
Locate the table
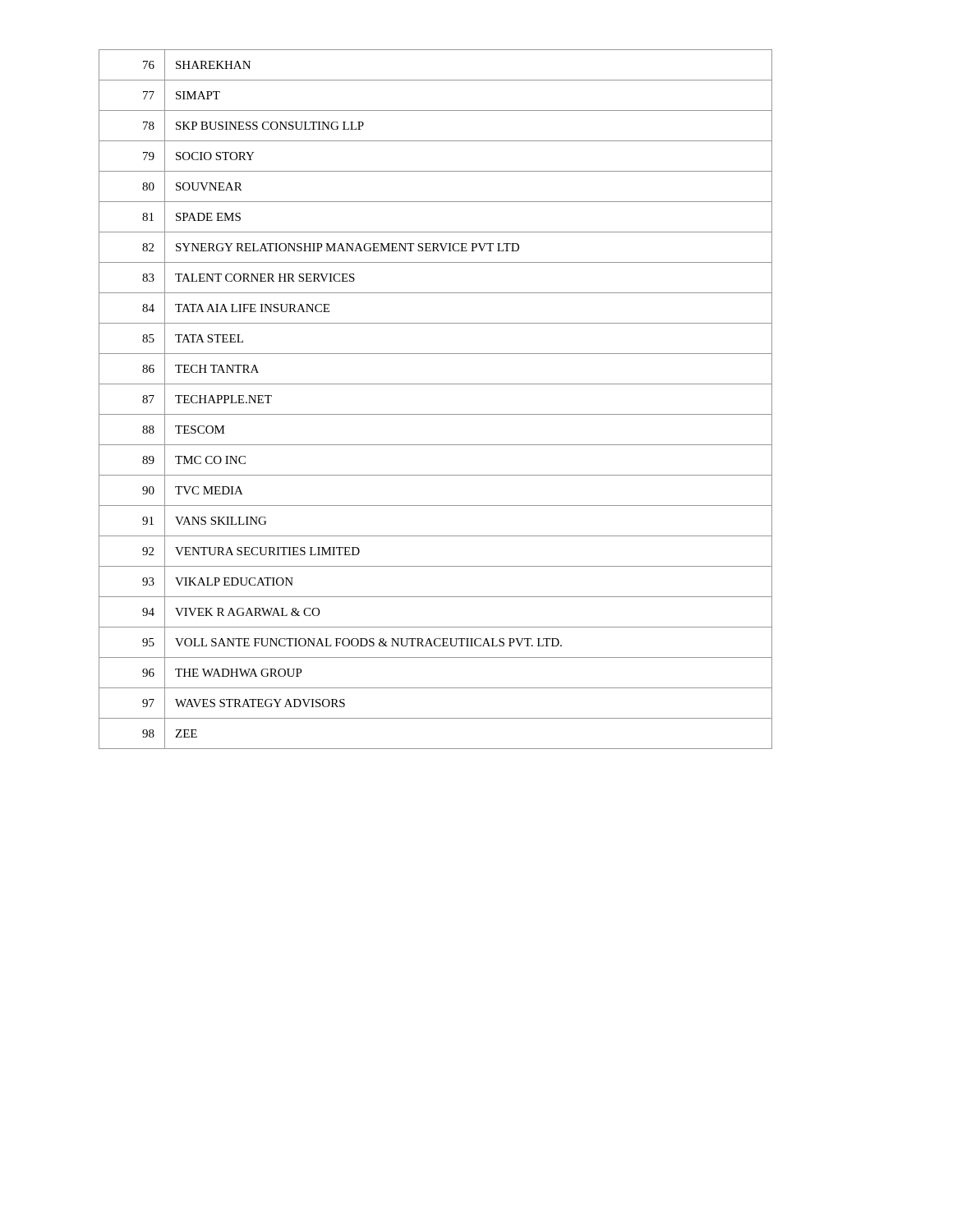[435, 399]
